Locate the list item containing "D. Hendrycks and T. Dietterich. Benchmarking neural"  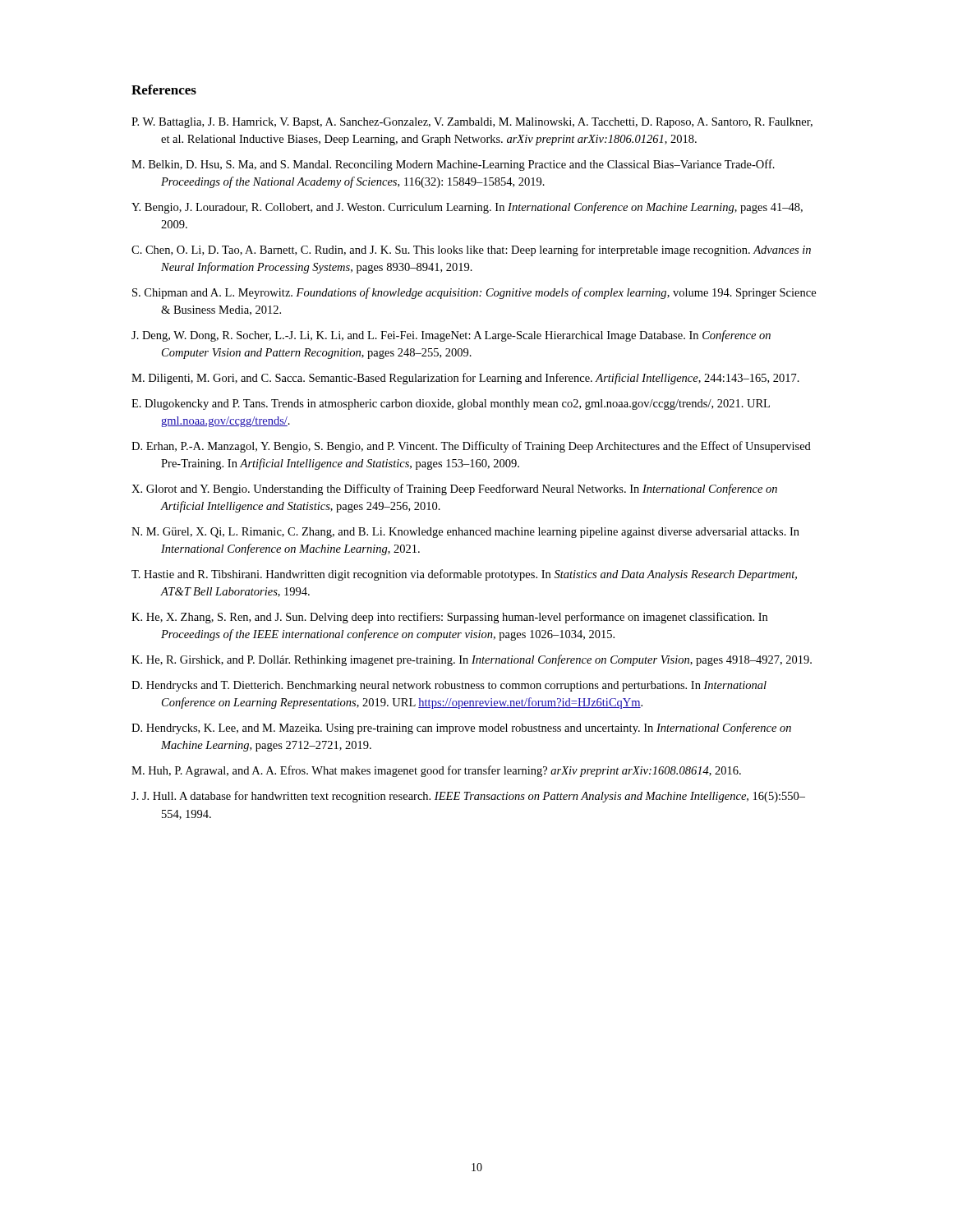point(449,694)
